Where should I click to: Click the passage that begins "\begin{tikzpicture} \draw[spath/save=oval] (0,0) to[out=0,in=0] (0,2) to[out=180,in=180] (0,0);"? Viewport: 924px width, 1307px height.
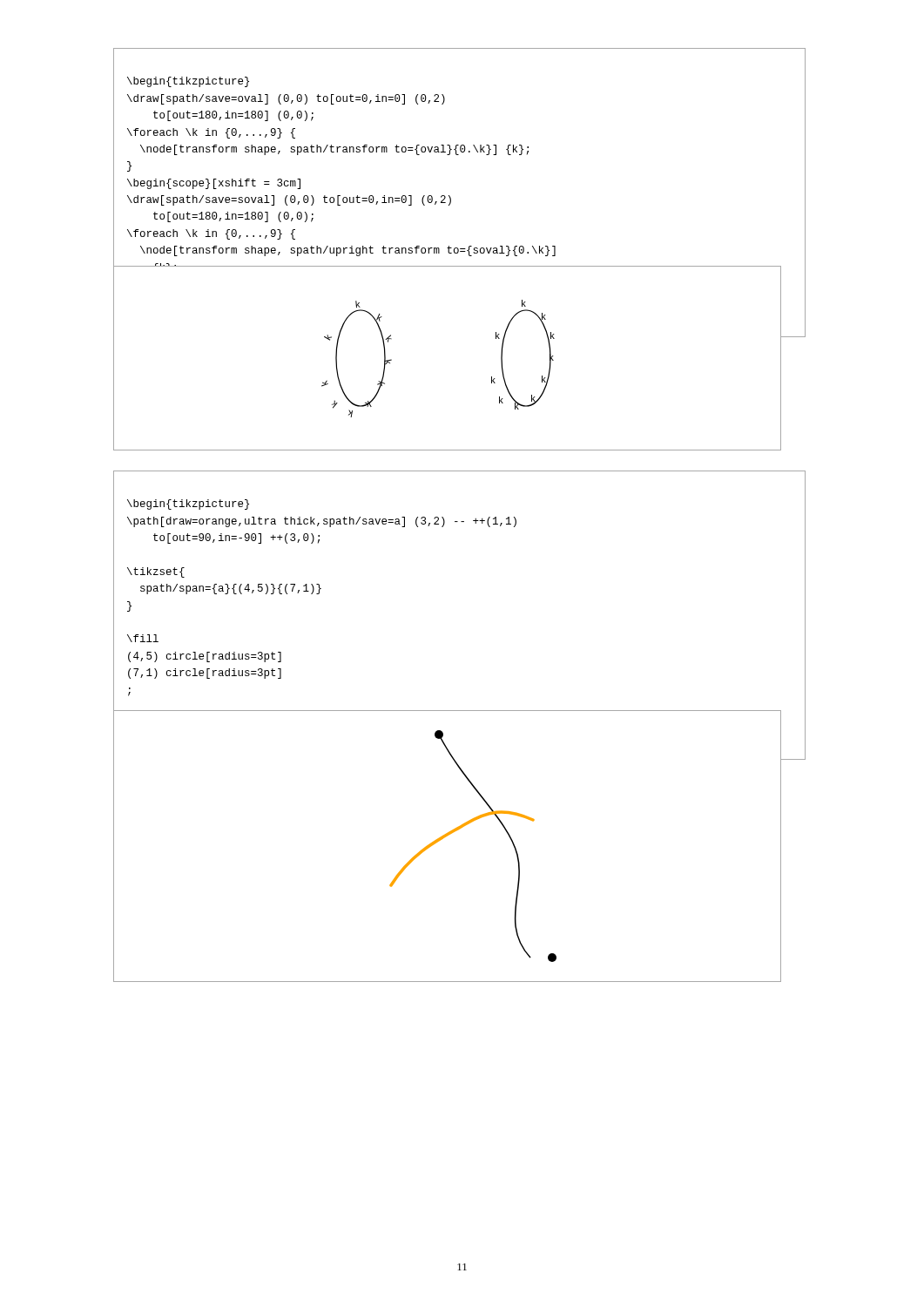point(342,200)
